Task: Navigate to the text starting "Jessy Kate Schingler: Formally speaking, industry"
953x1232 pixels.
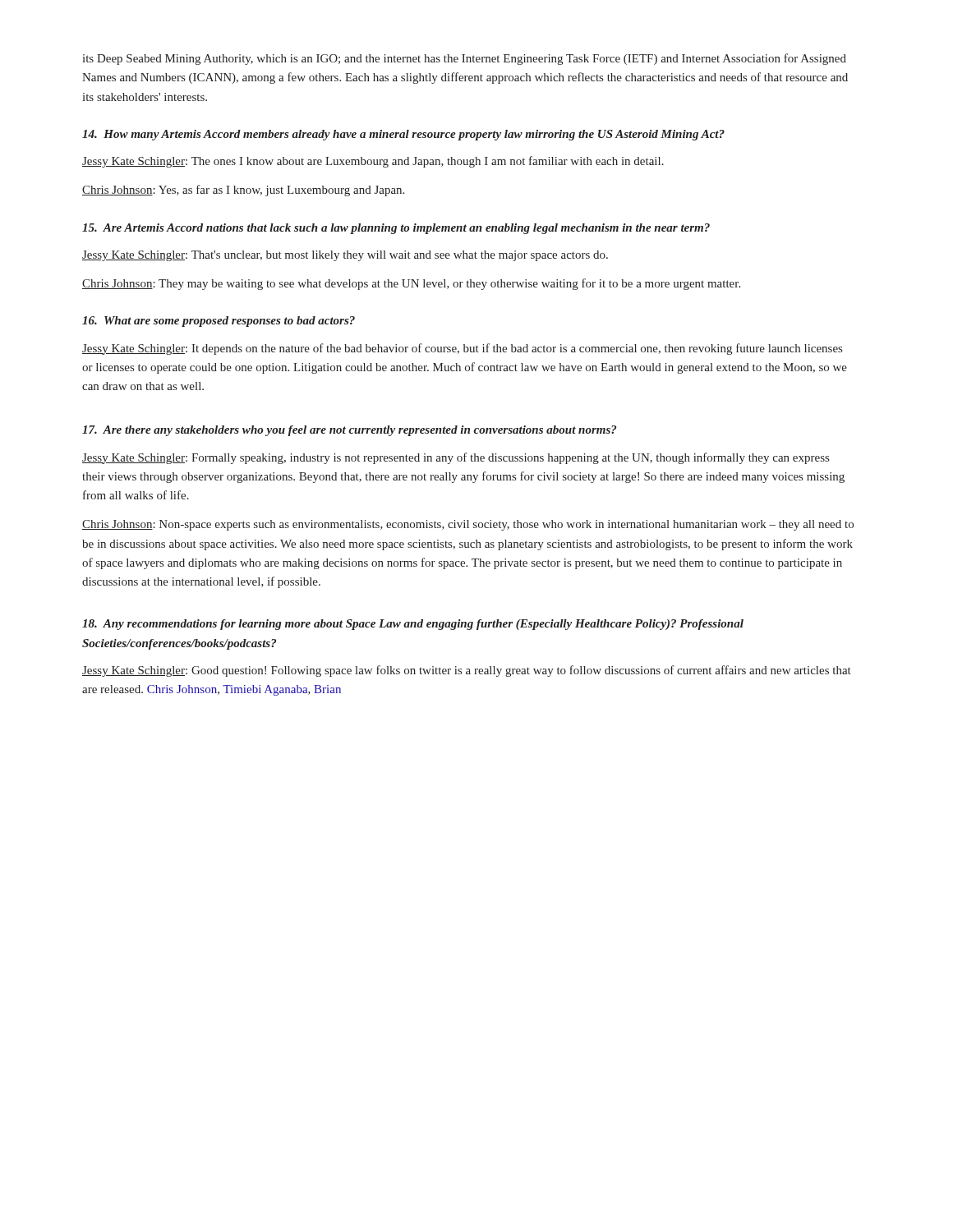Action: pyautogui.click(x=463, y=476)
